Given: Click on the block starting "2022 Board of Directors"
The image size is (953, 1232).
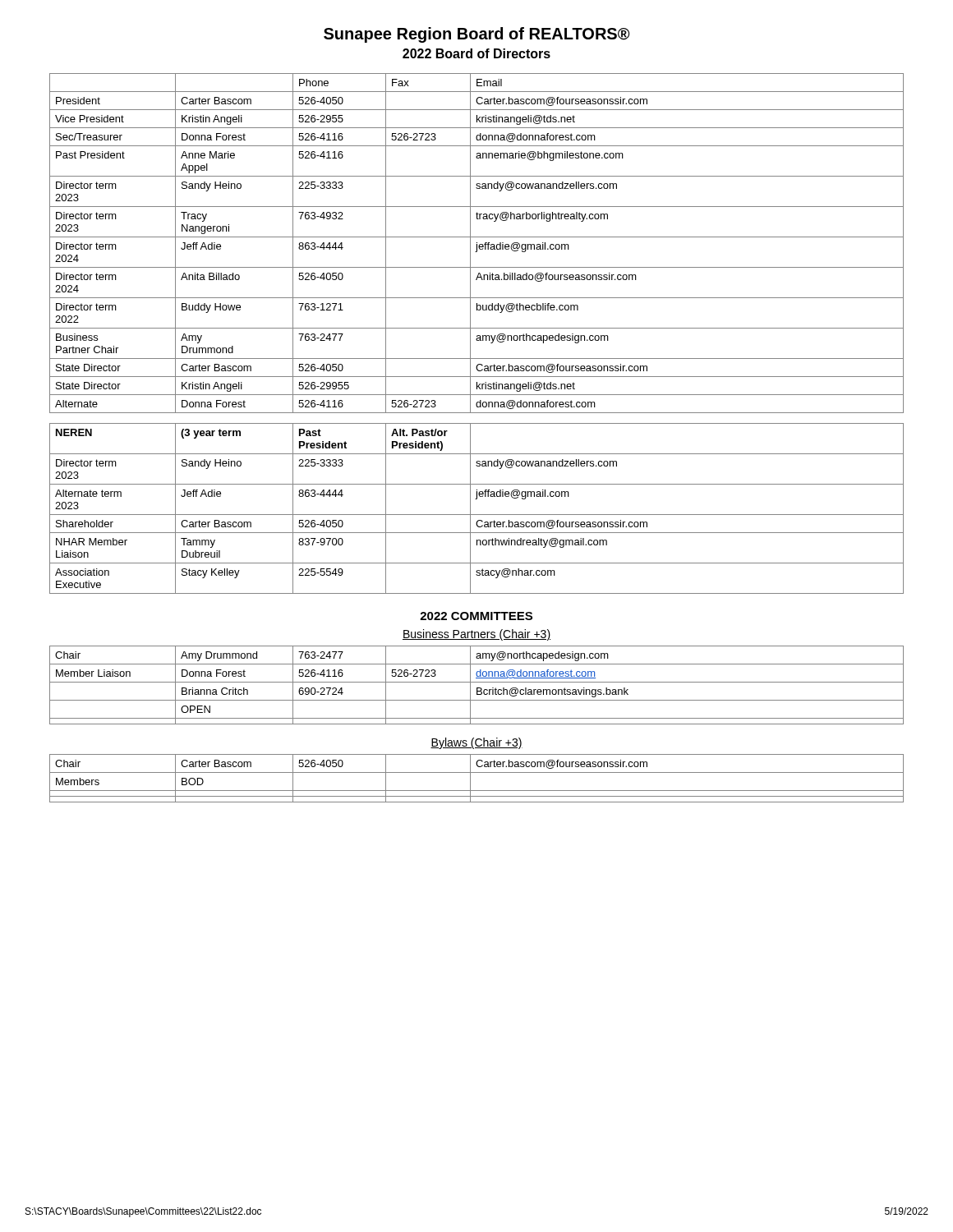Looking at the screenshot, I should click(476, 54).
